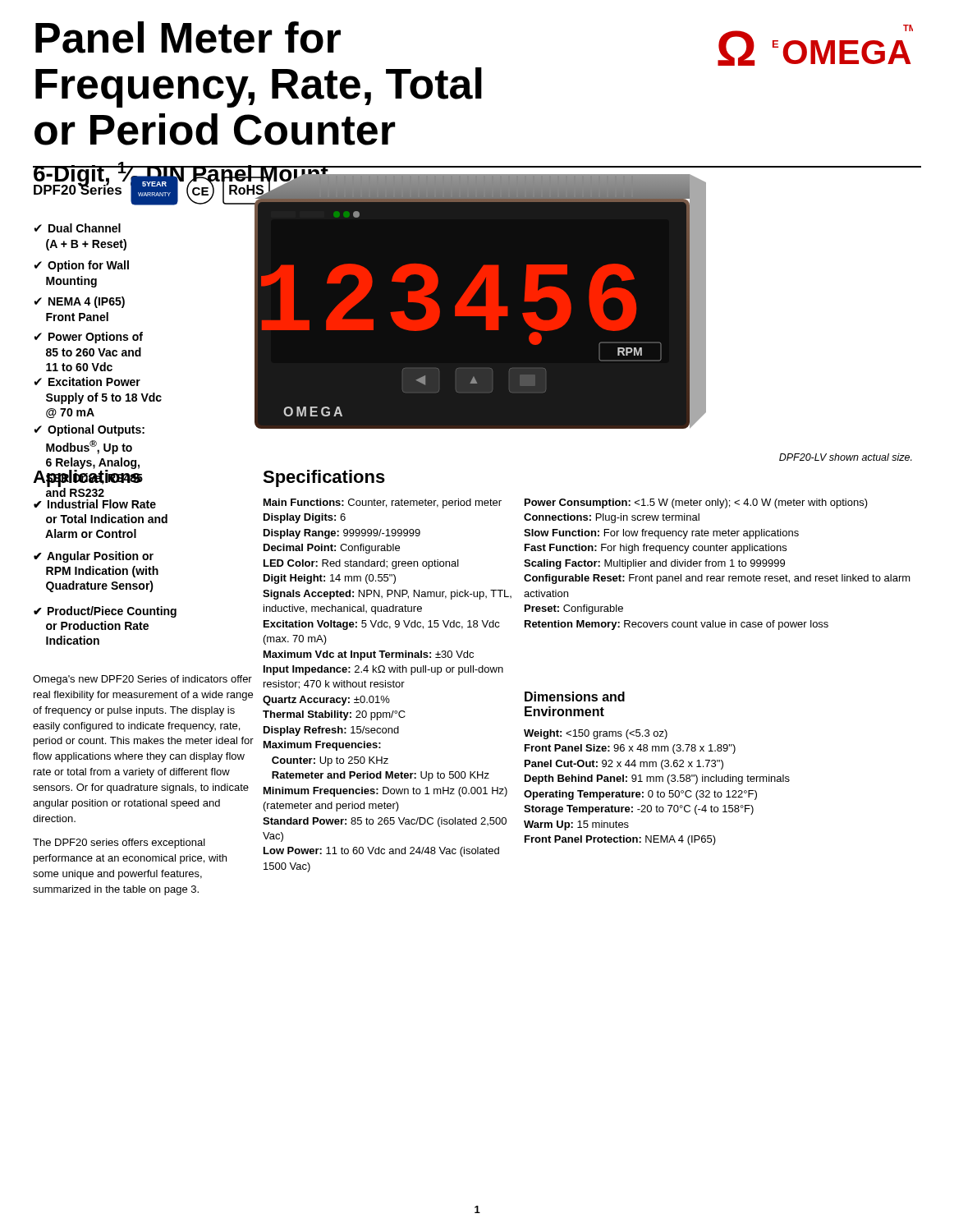Point to "✔Product/Piece Counting or Production Rate Indication"
Screen dimensions: 1232x954
click(105, 626)
